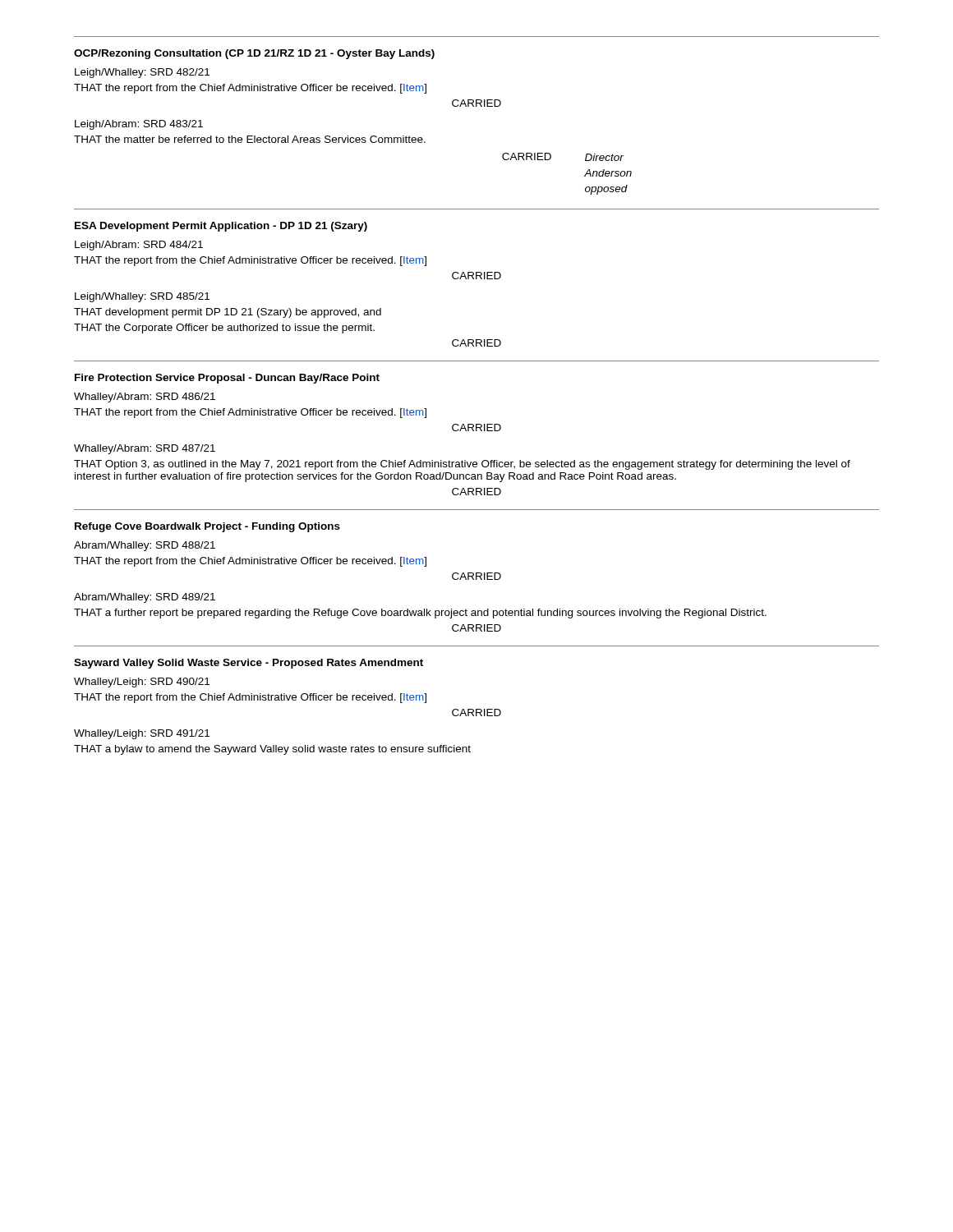This screenshot has width=953, height=1232.
Task: Find the block on this page that starts "THAT a bylaw to amend the Sayward"
Action: click(x=272, y=748)
